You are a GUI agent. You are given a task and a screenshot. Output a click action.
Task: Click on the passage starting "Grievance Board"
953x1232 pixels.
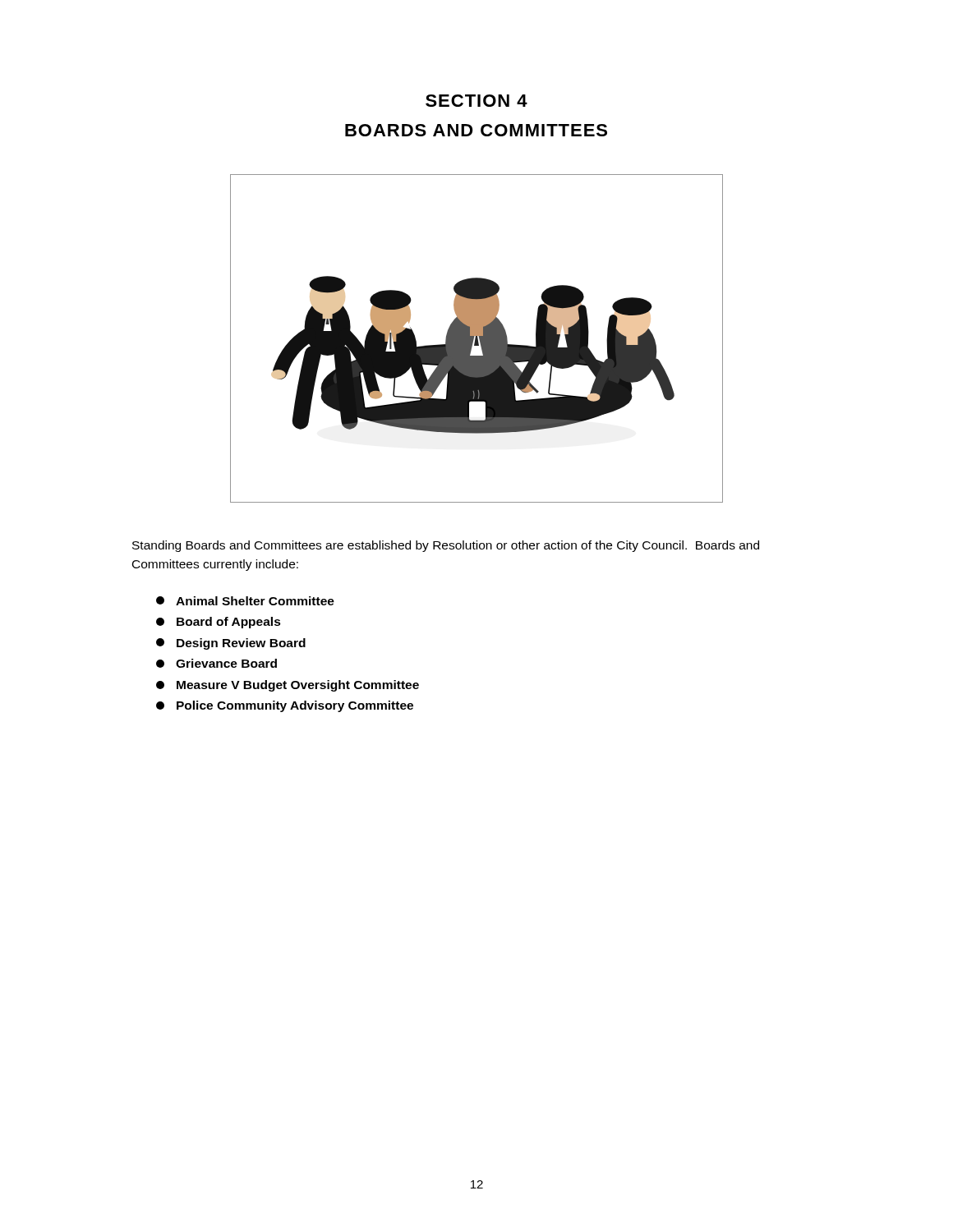[x=217, y=664]
